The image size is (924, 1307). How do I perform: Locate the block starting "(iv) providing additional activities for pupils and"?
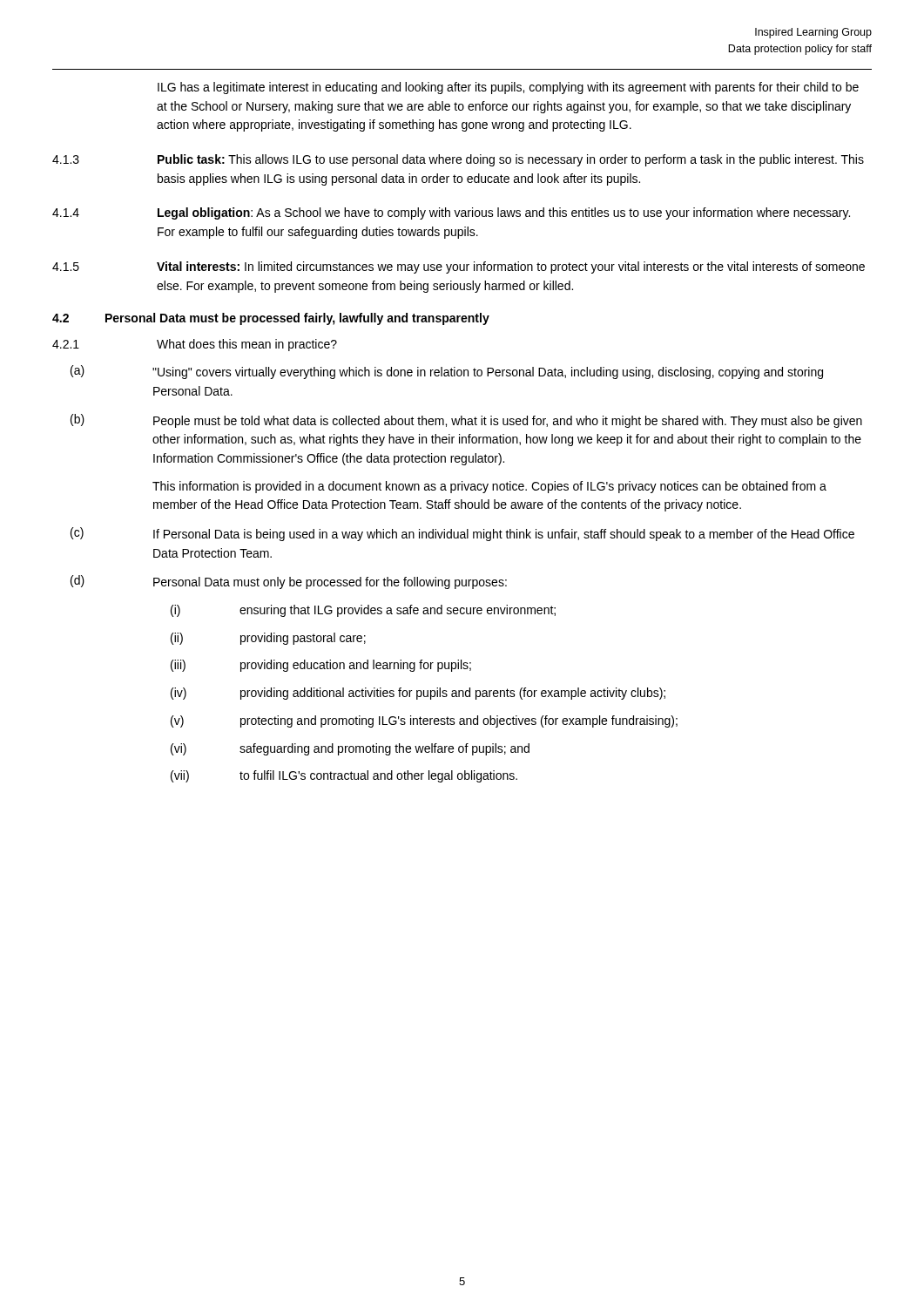click(512, 694)
